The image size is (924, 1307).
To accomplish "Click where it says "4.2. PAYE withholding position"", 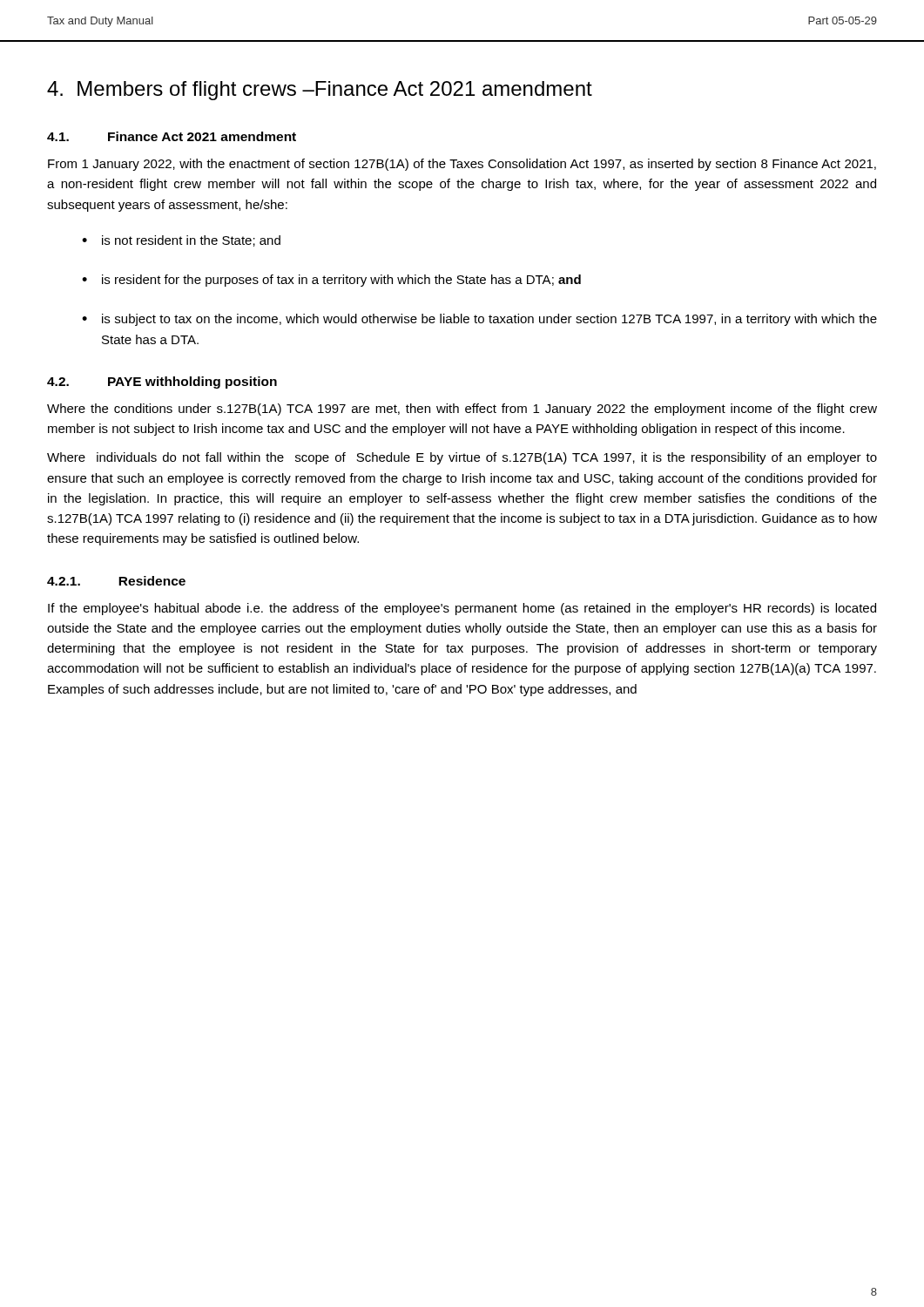I will pyautogui.click(x=162, y=381).
